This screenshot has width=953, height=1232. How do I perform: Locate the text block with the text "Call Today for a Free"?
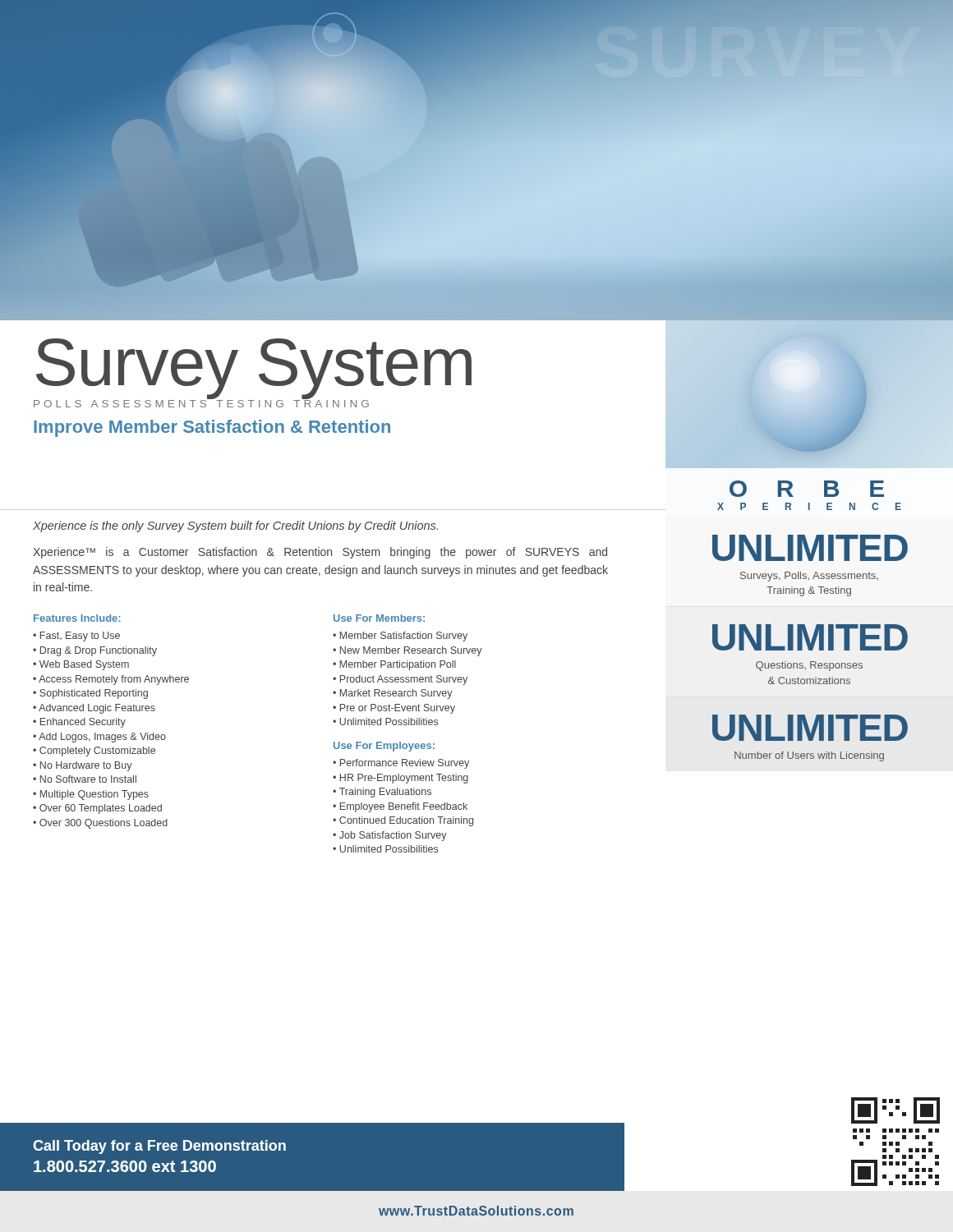[159, 1147]
